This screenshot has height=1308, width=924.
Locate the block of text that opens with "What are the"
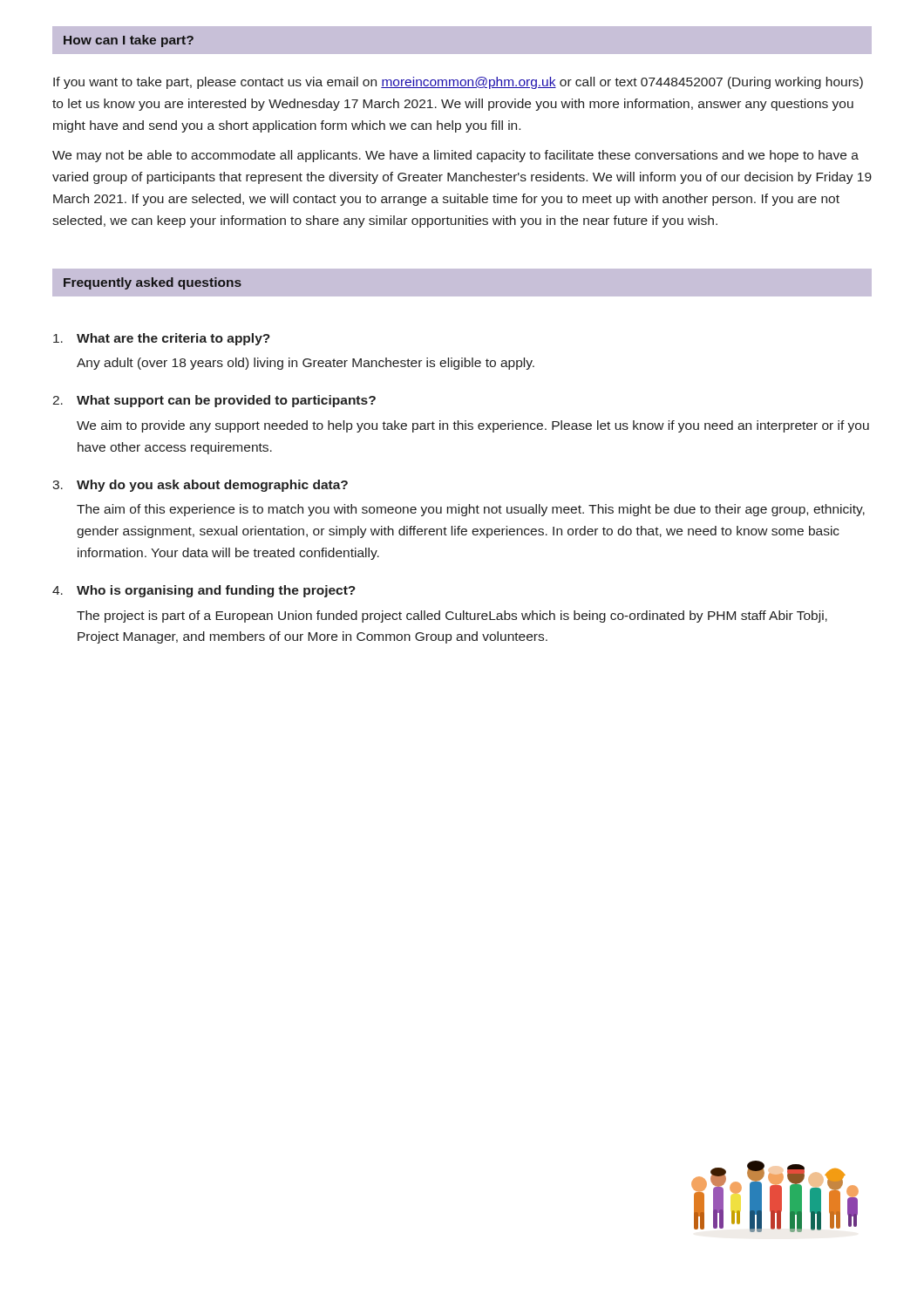coord(462,351)
